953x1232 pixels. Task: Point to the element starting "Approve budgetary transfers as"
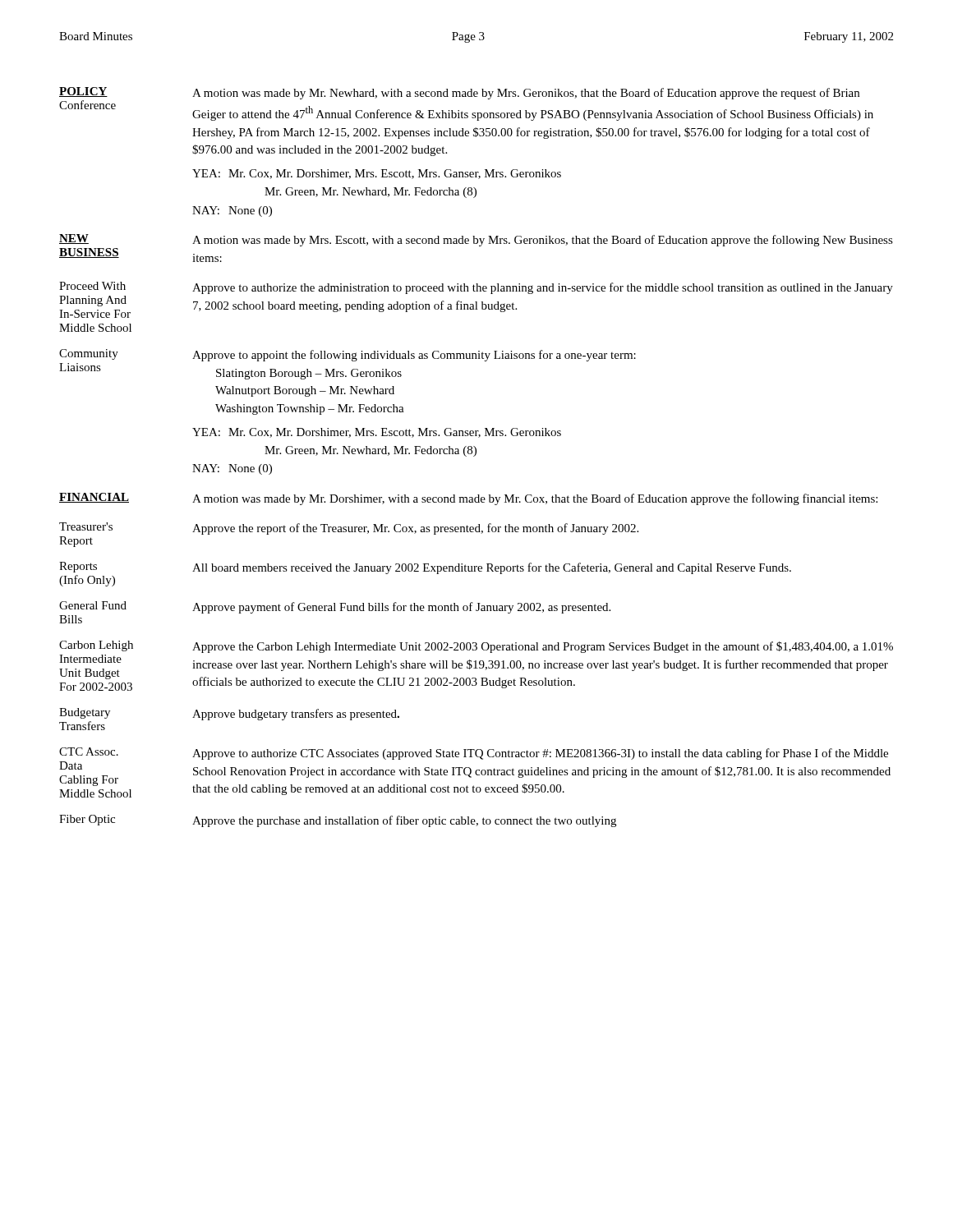tap(296, 714)
